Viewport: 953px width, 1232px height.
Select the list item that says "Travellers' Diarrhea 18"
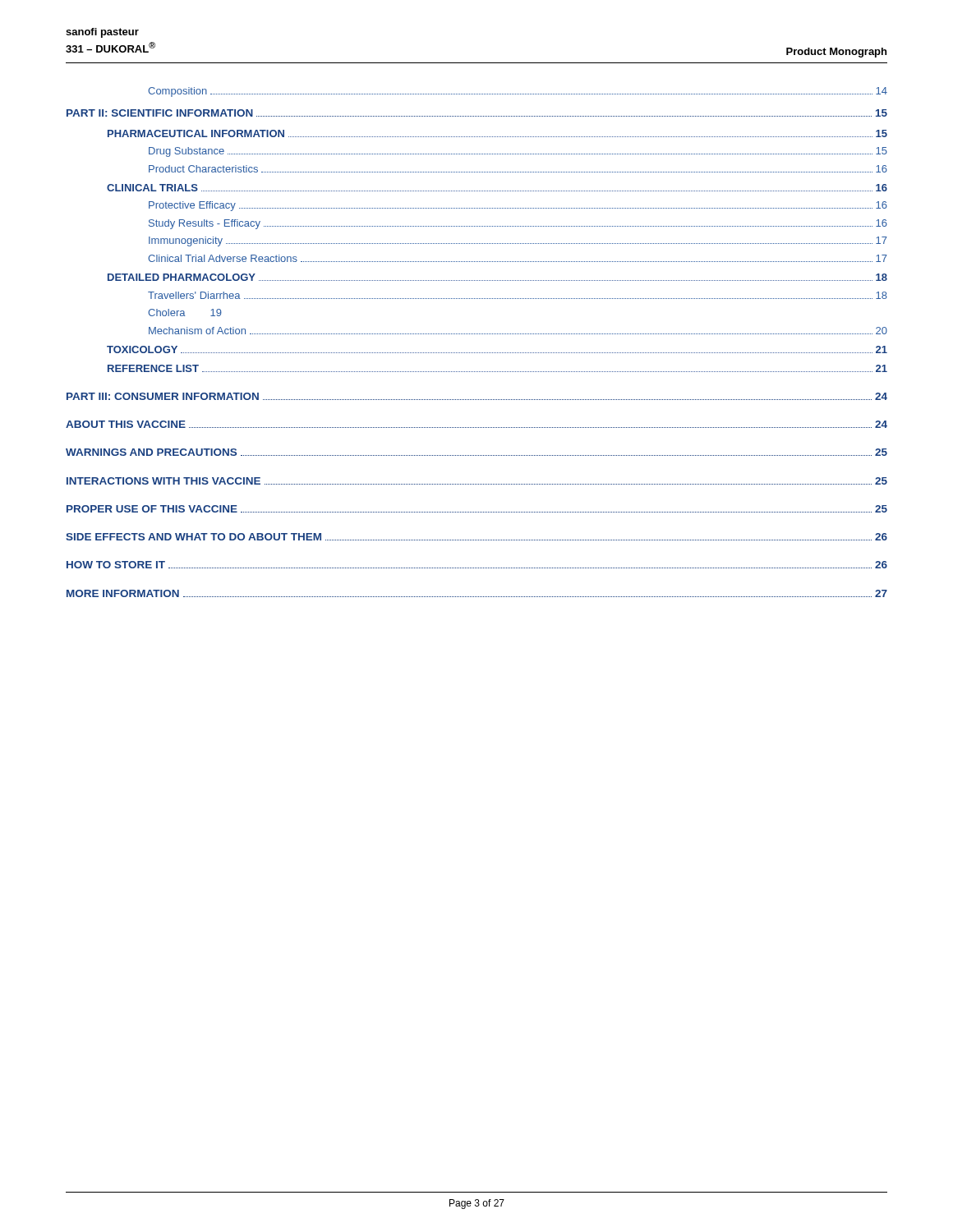click(x=476, y=295)
